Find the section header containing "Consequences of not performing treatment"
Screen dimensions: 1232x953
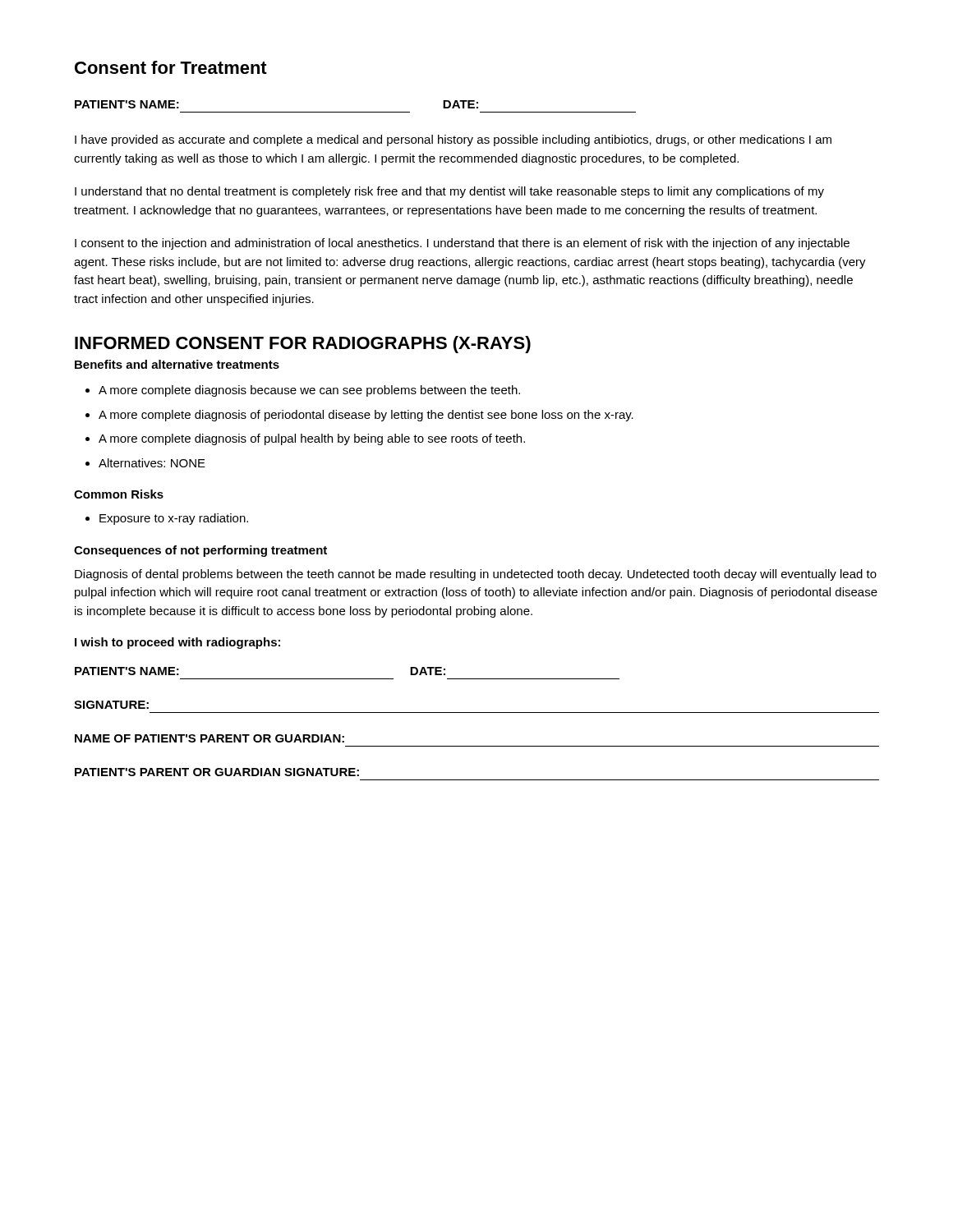(201, 549)
